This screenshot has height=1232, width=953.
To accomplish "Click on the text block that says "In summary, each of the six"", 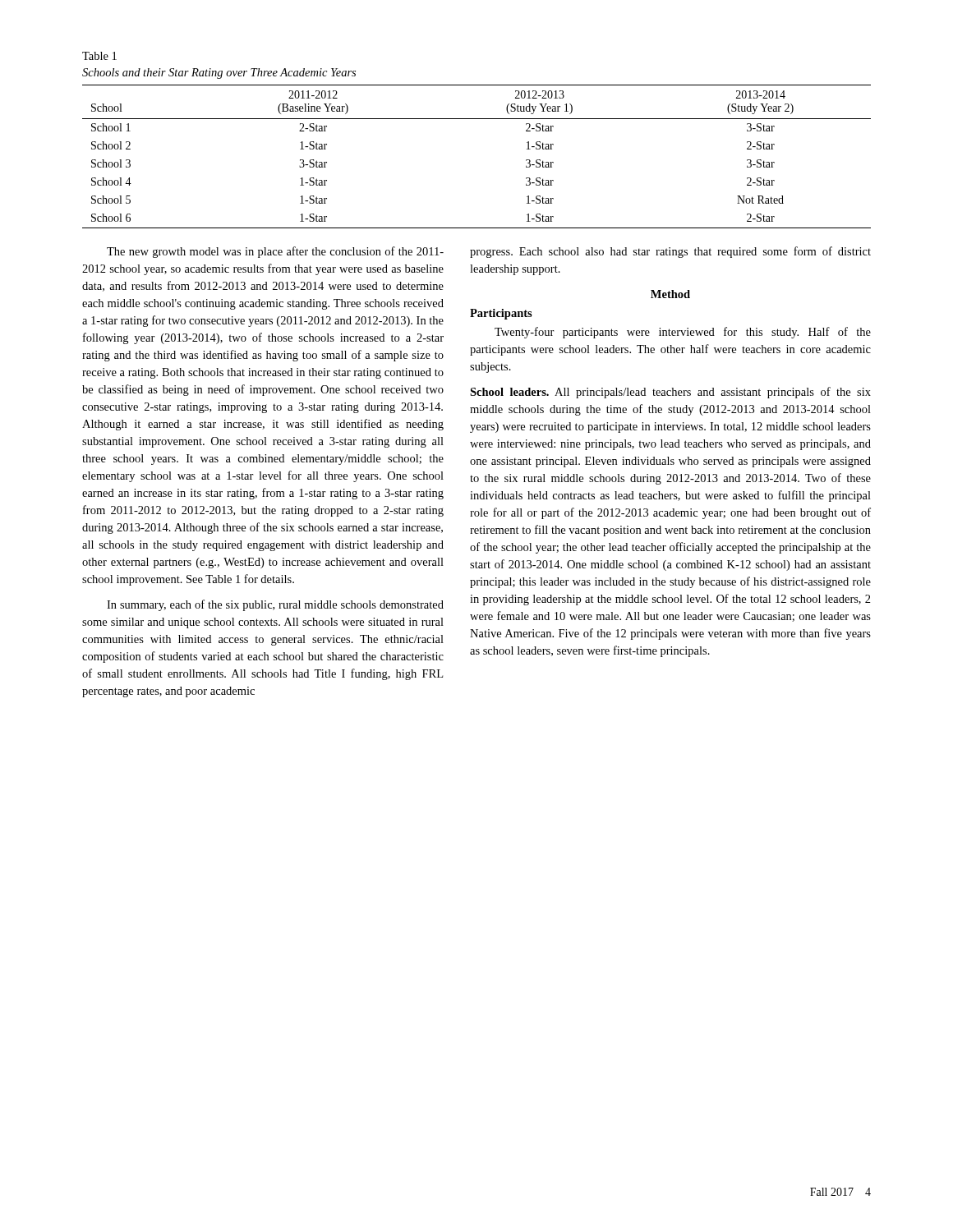I will (x=263, y=648).
